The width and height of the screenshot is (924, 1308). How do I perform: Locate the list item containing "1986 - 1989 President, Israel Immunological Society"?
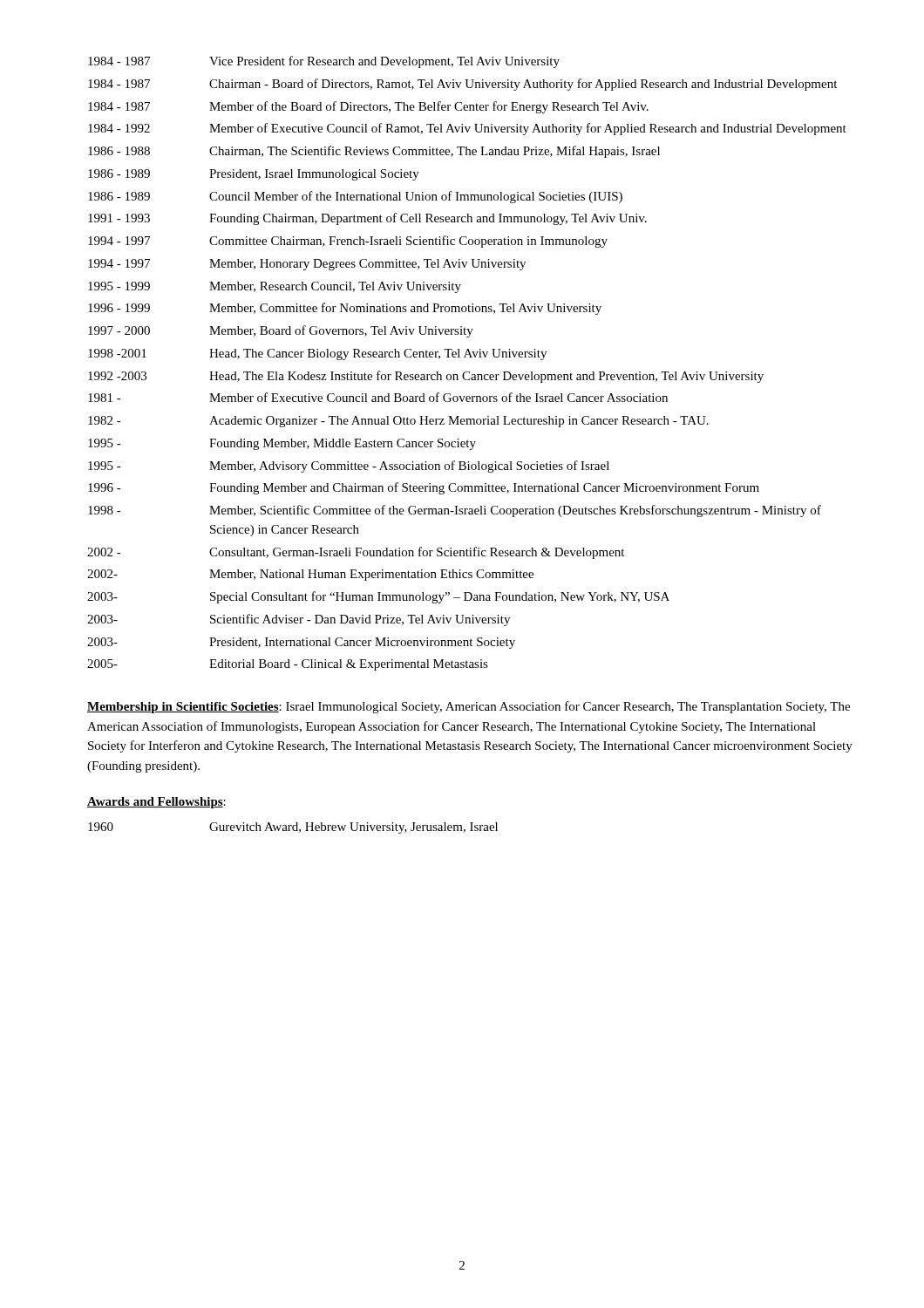254,175
